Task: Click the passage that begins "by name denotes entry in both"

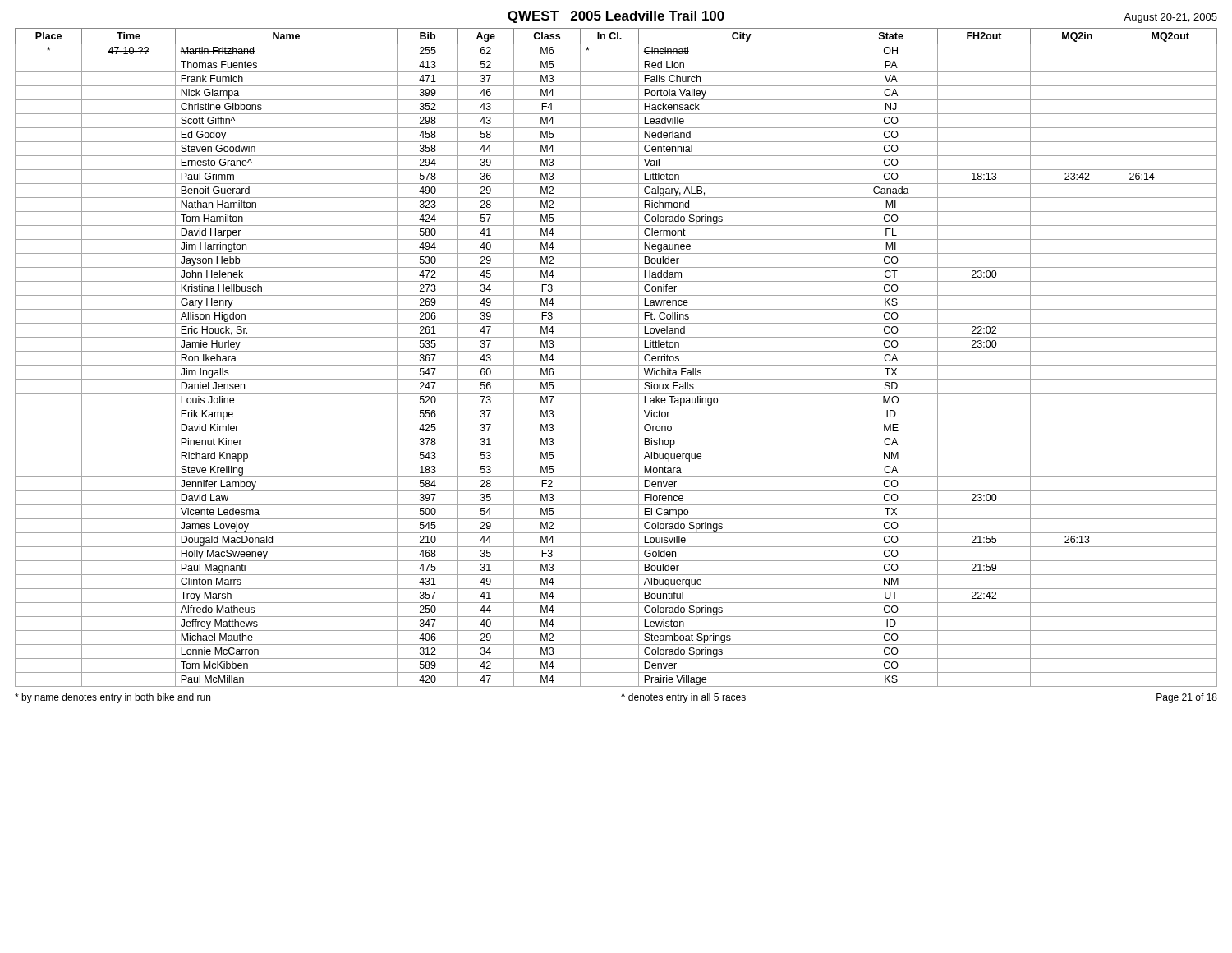Action: coord(113,698)
